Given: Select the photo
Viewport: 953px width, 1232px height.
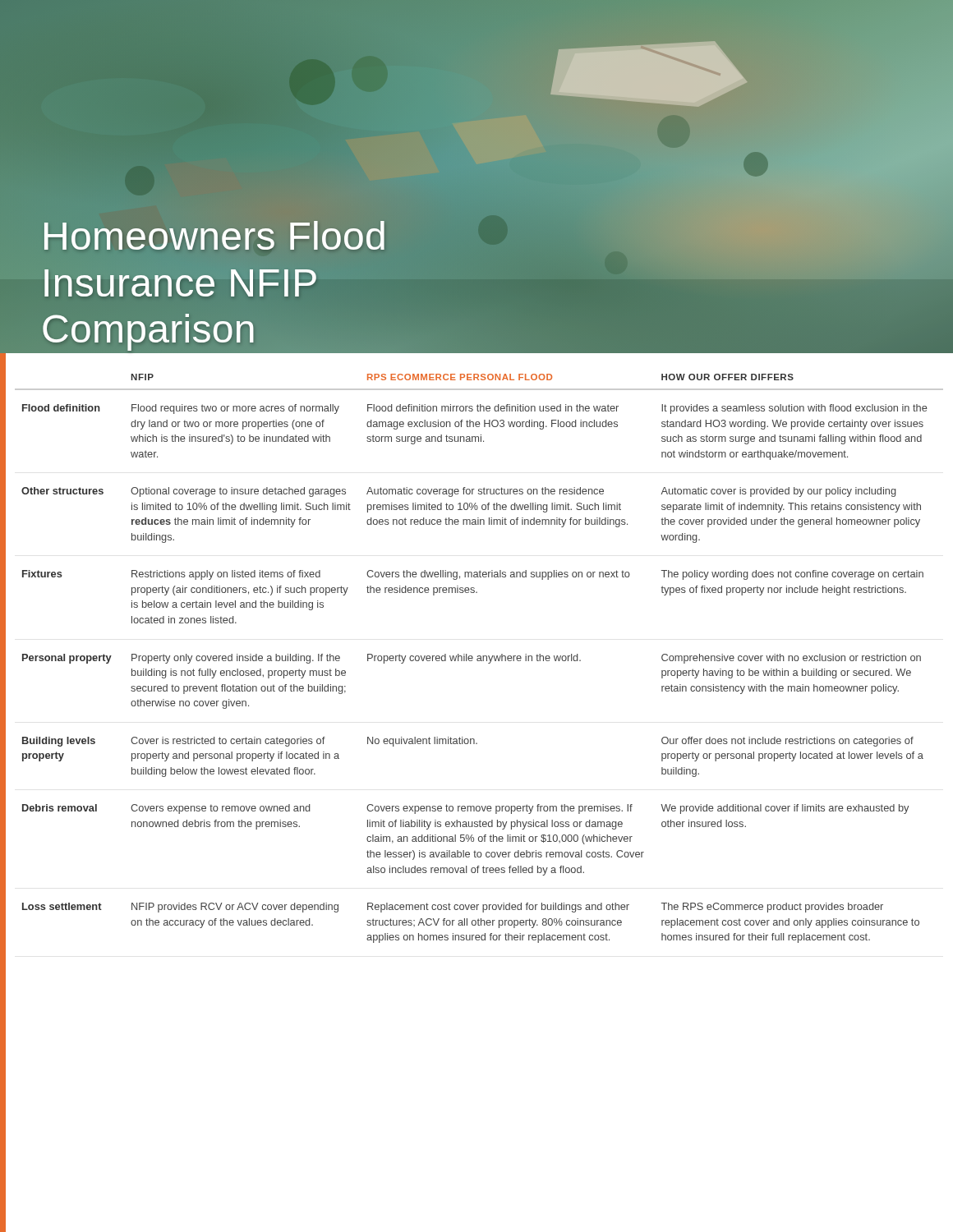Looking at the screenshot, I should [476, 177].
